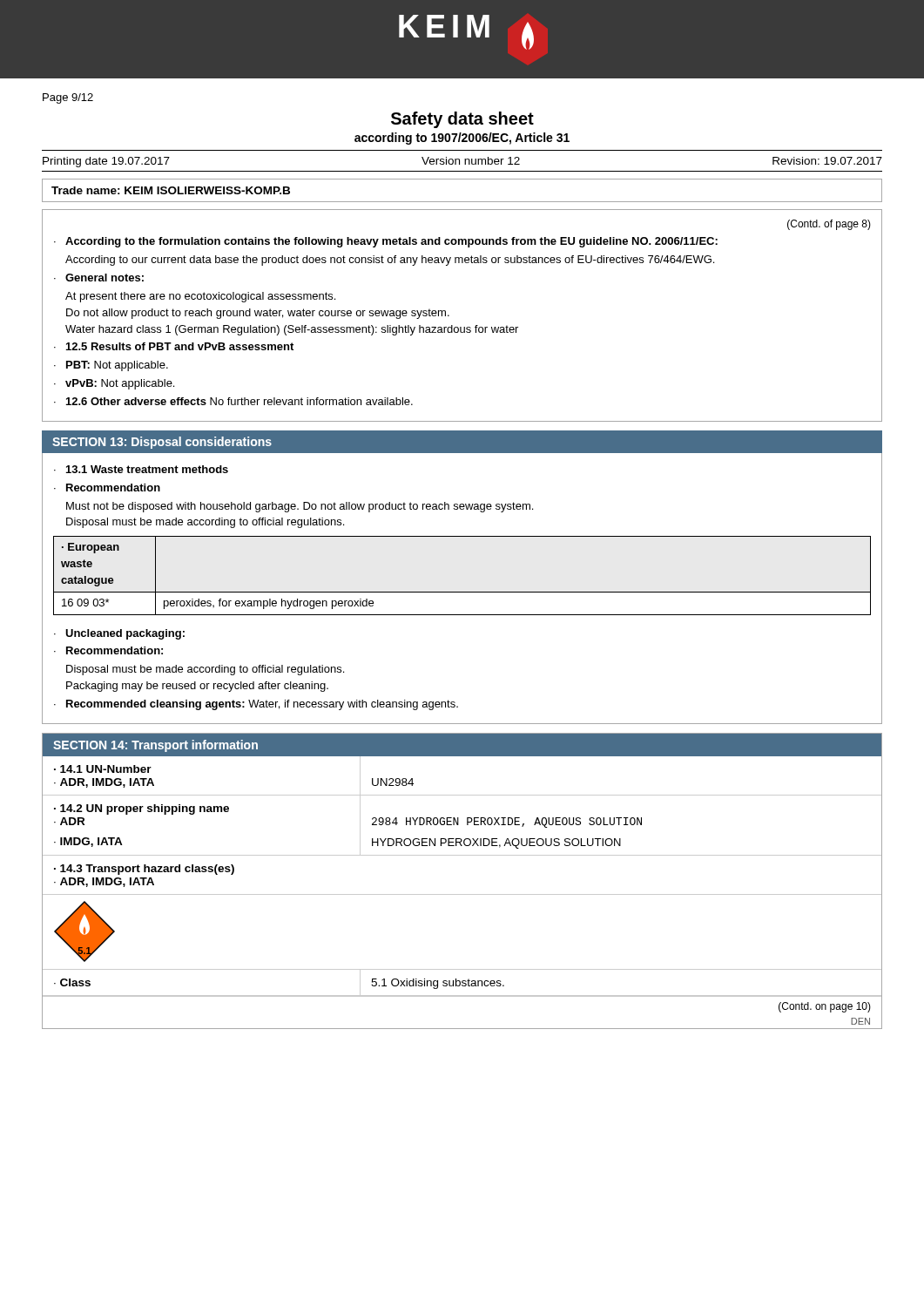The width and height of the screenshot is (924, 1307).
Task: Click the title that begins "Safety data sheet according to 1907/2006/EC,"
Action: (462, 127)
